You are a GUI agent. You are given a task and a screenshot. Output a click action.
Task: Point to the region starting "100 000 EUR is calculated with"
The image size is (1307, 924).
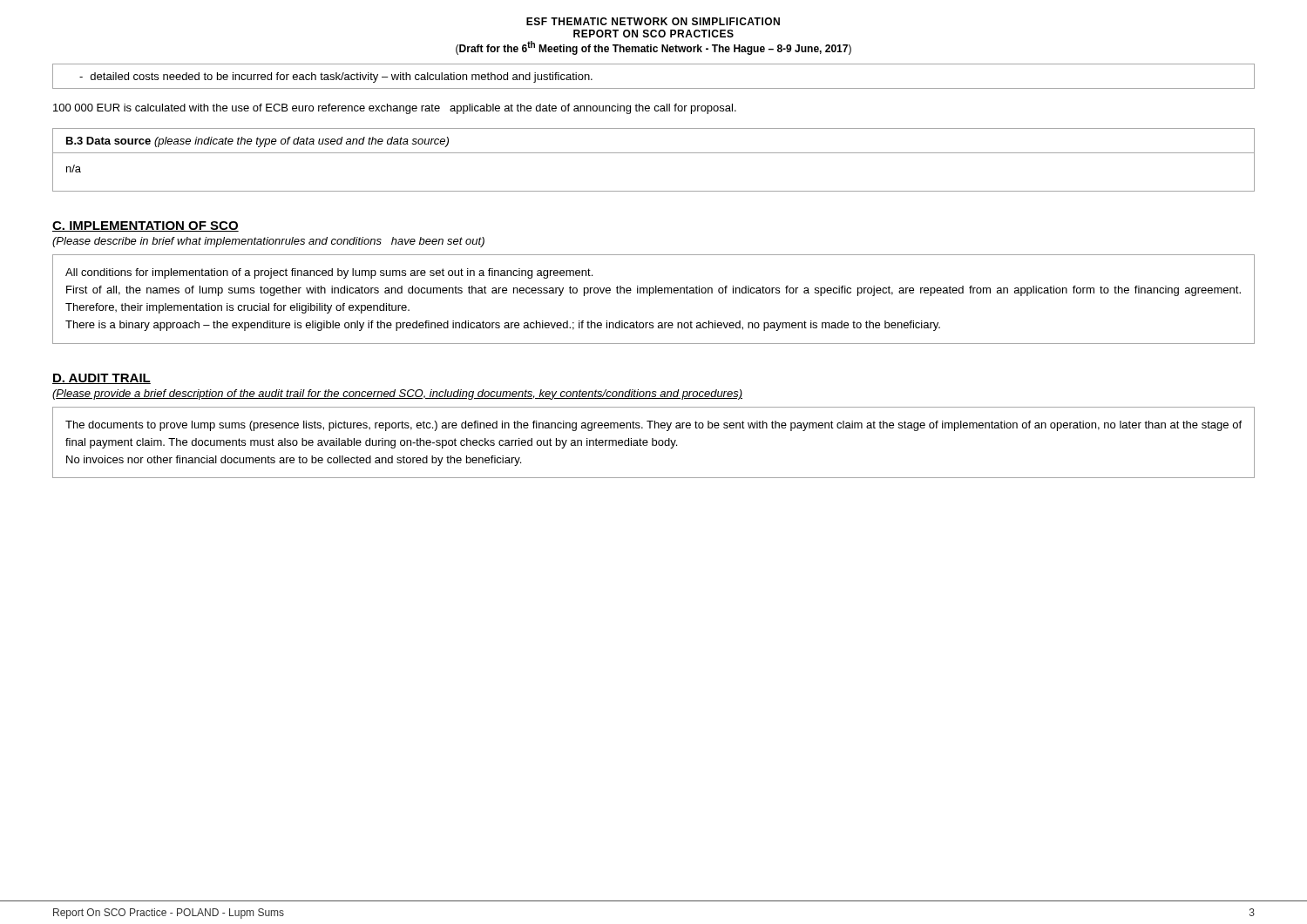point(395,108)
